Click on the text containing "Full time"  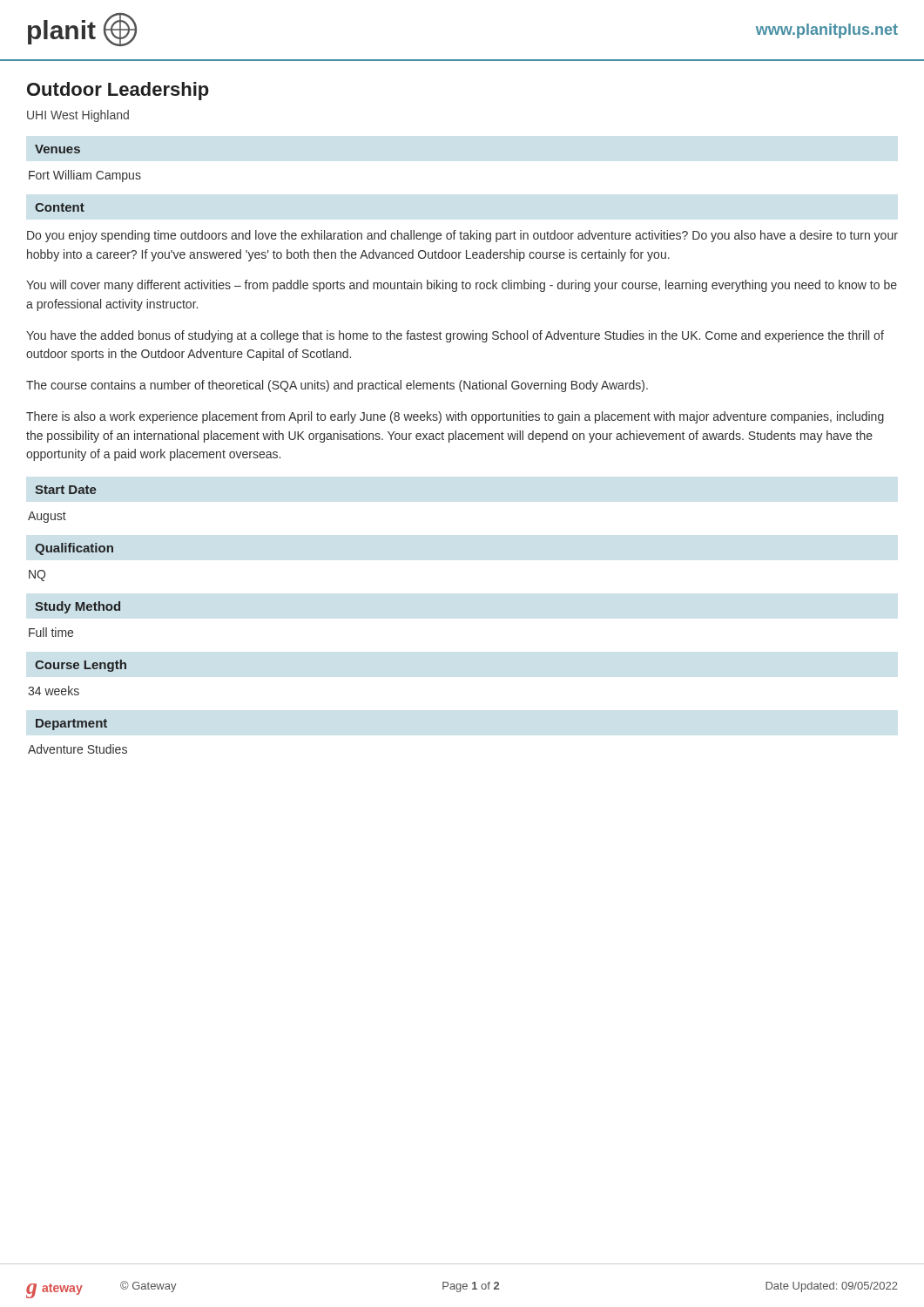[51, 632]
